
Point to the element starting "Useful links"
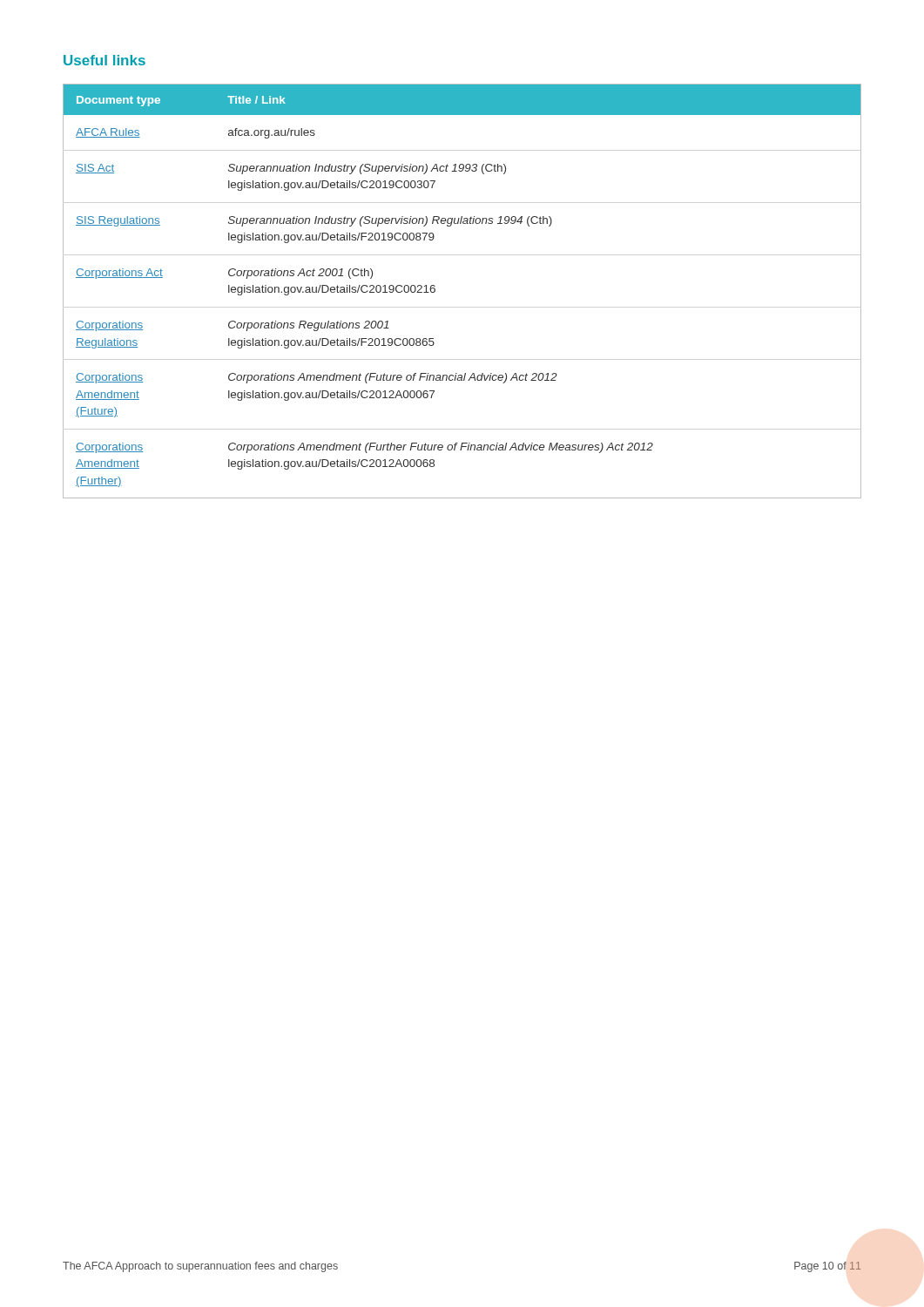(x=104, y=61)
